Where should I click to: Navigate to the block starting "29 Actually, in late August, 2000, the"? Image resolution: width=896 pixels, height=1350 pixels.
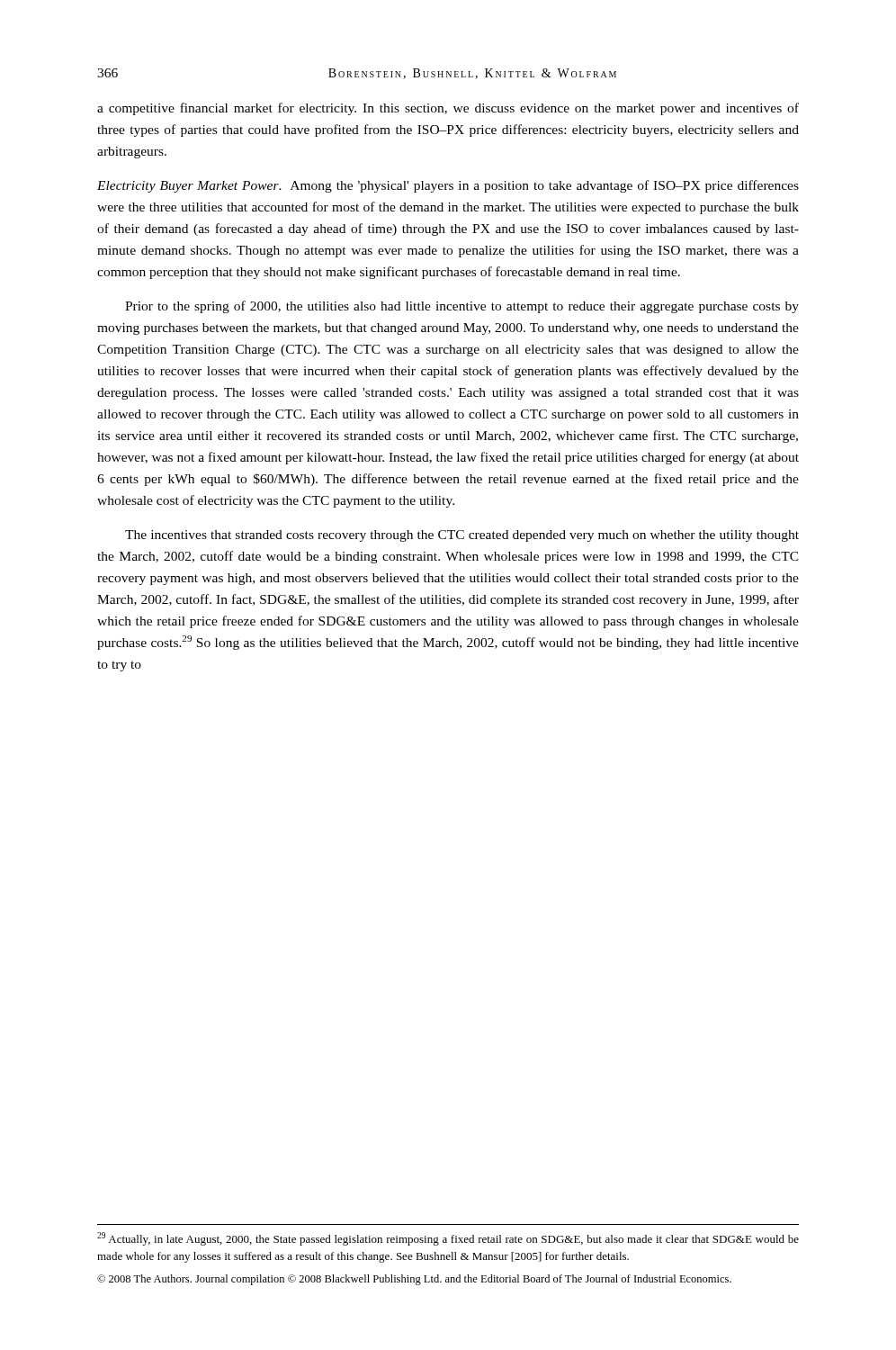pyautogui.click(x=448, y=1247)
